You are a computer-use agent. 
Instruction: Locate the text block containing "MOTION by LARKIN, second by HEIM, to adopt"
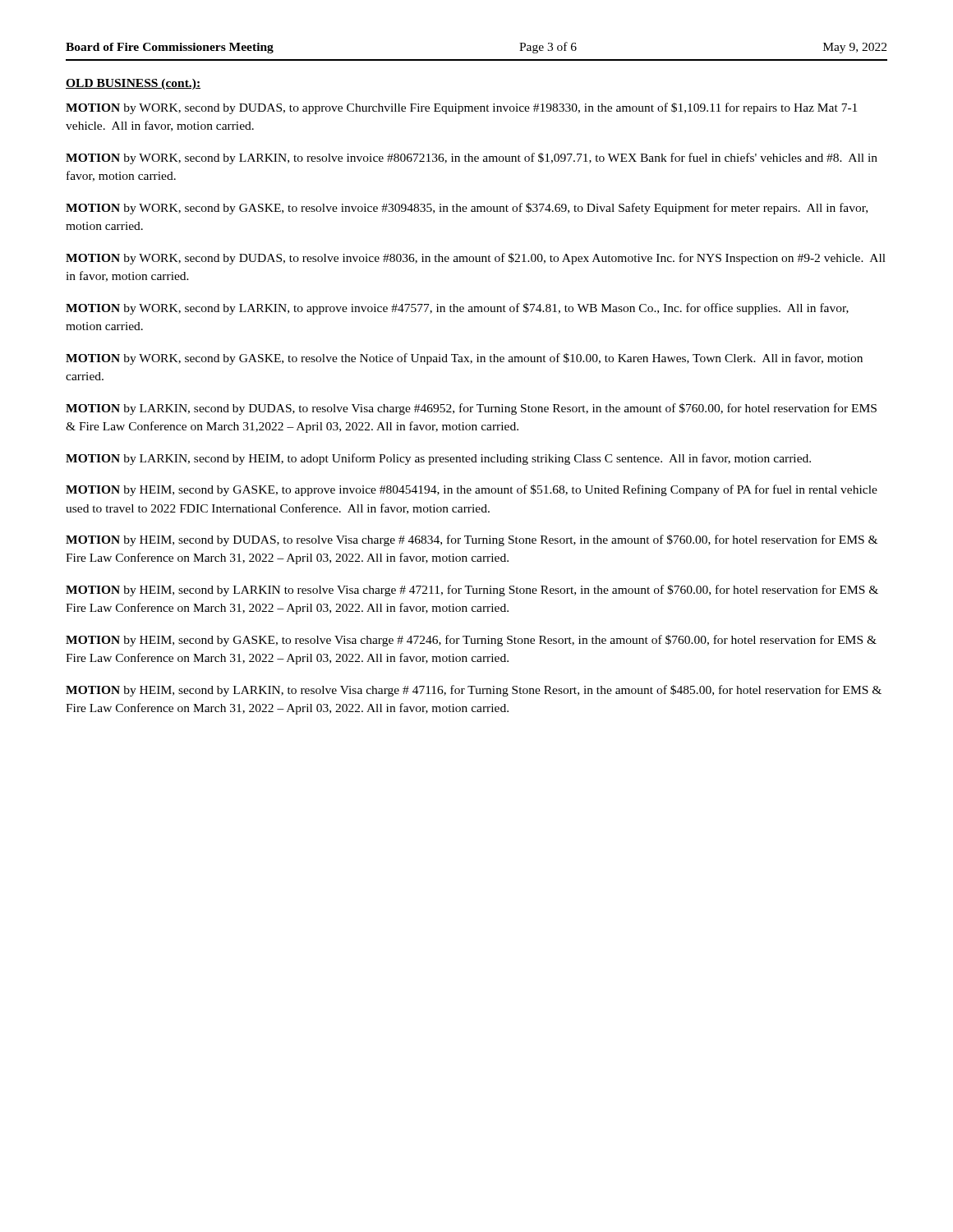[439, 458]
